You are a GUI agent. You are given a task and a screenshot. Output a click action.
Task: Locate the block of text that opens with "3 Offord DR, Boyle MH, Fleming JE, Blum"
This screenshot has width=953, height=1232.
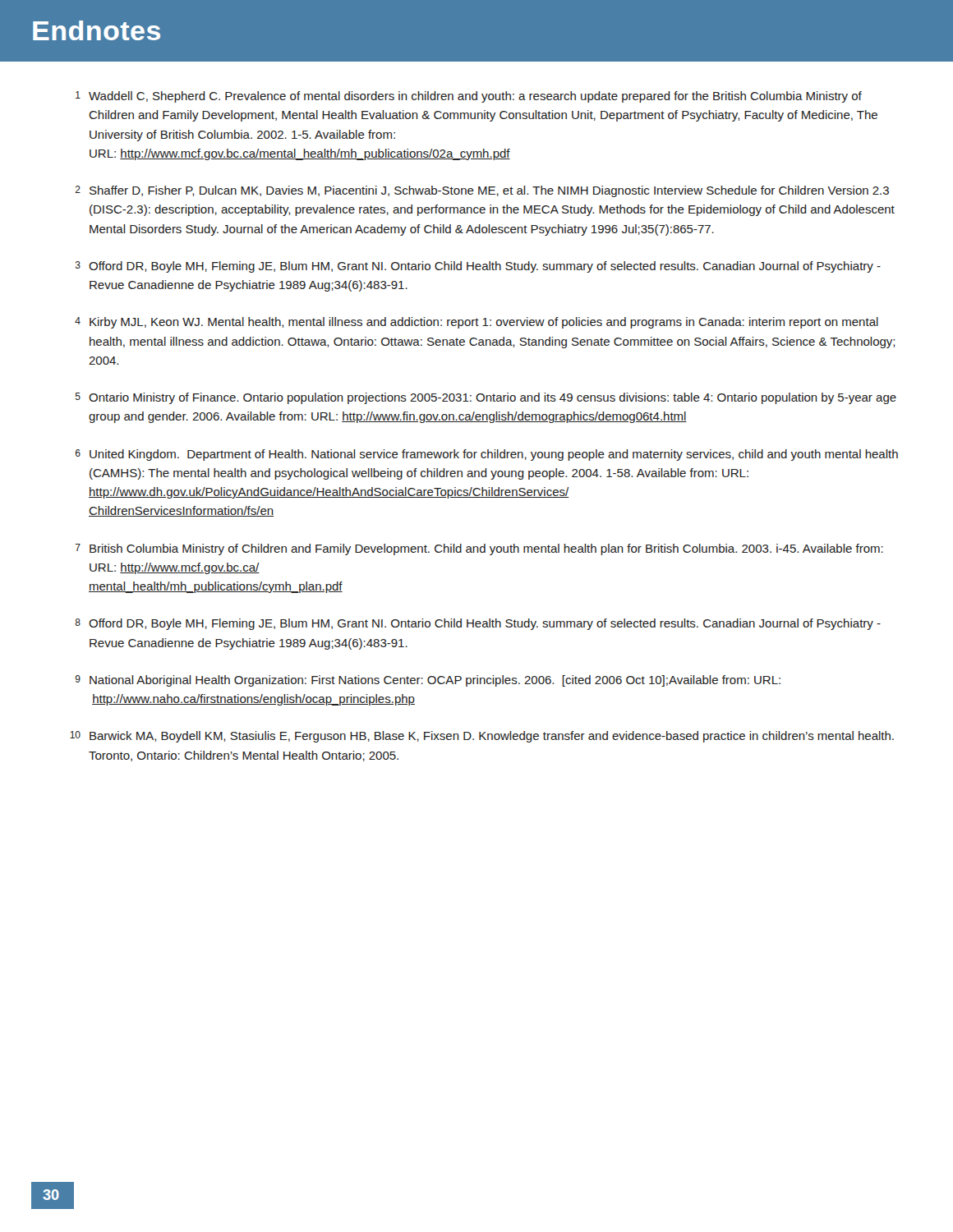pyautogui.click(x=476, y=275)
